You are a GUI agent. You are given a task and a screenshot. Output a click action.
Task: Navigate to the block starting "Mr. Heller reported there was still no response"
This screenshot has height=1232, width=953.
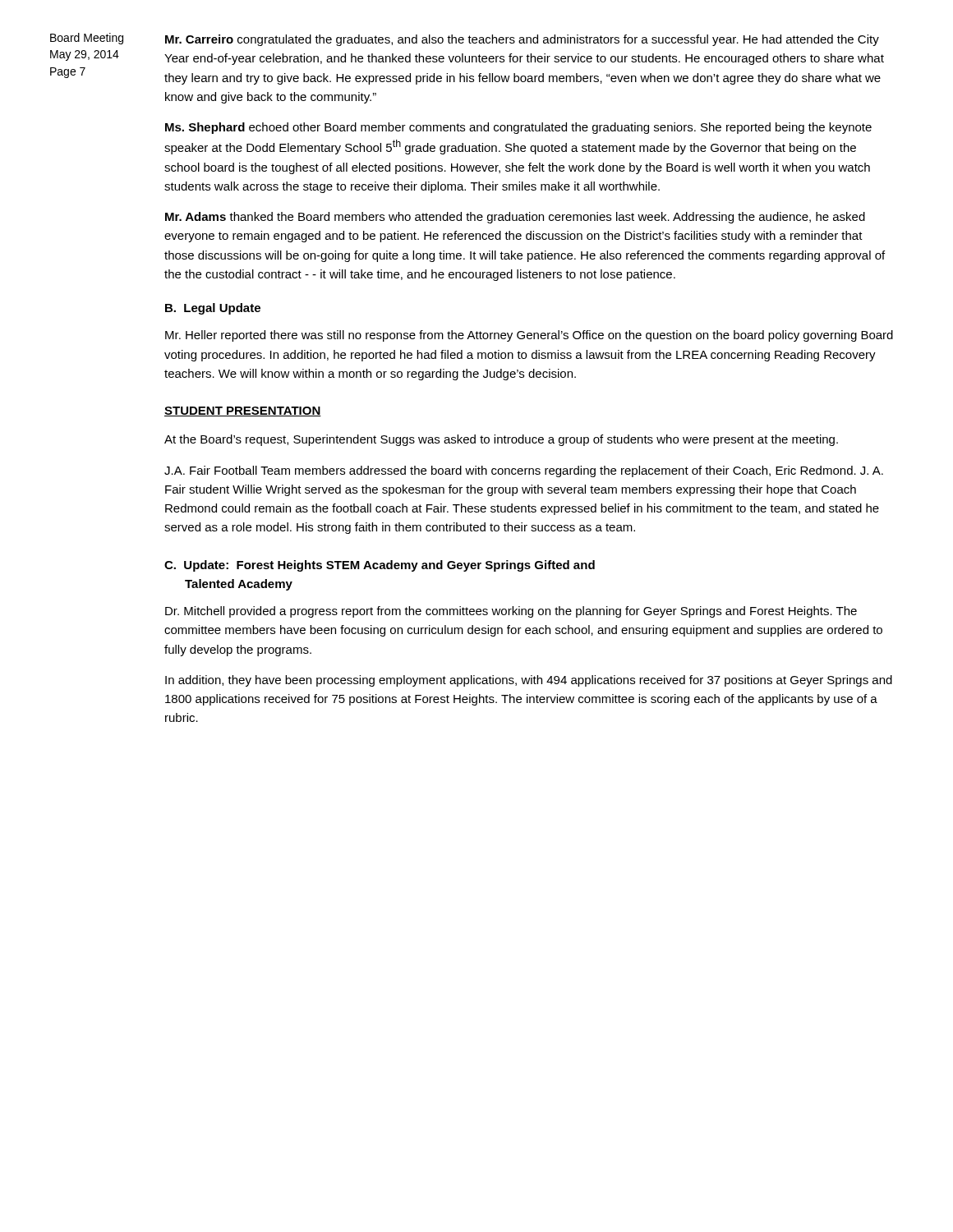point(529,354)
